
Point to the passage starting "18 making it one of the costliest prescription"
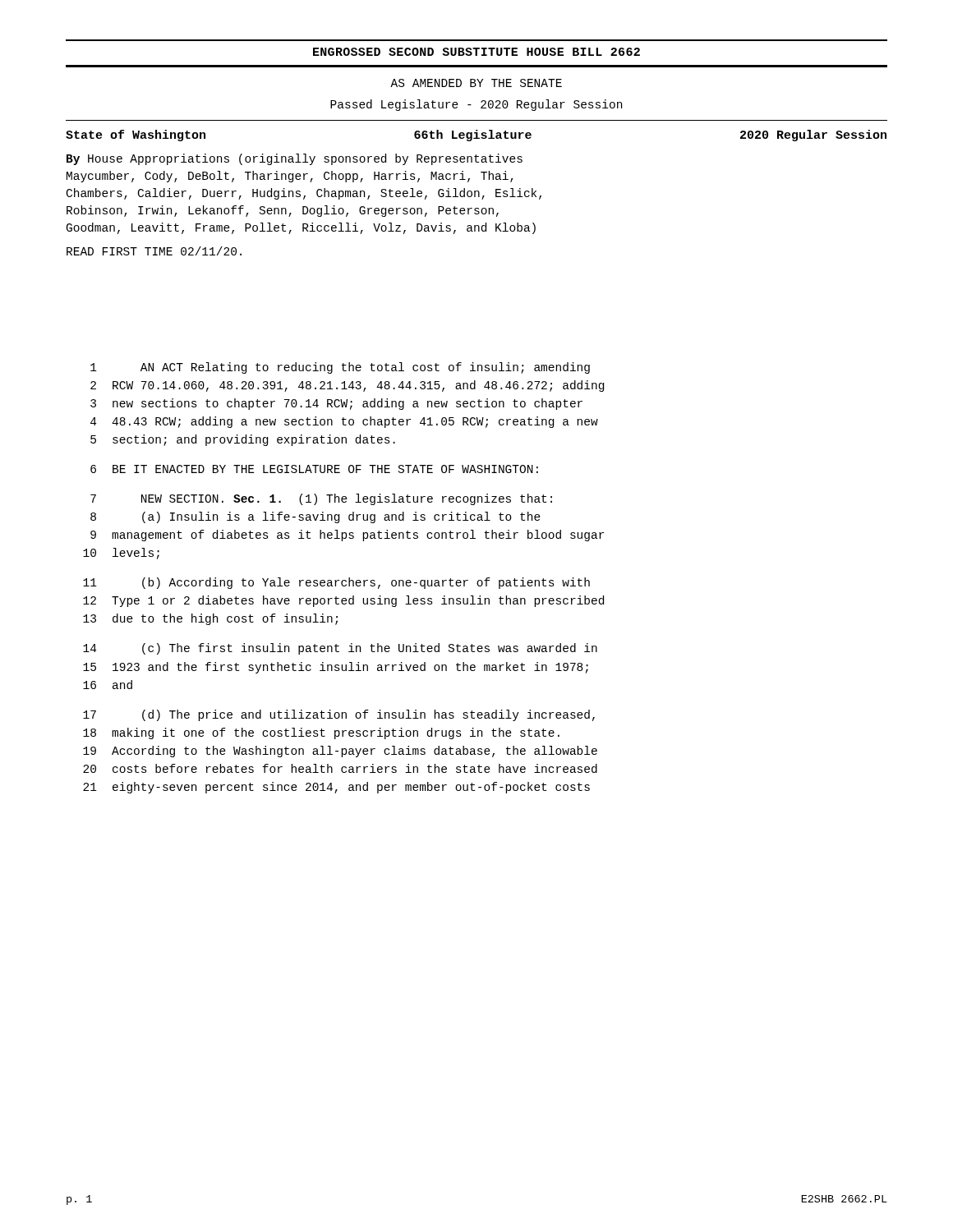pos(476,733)
